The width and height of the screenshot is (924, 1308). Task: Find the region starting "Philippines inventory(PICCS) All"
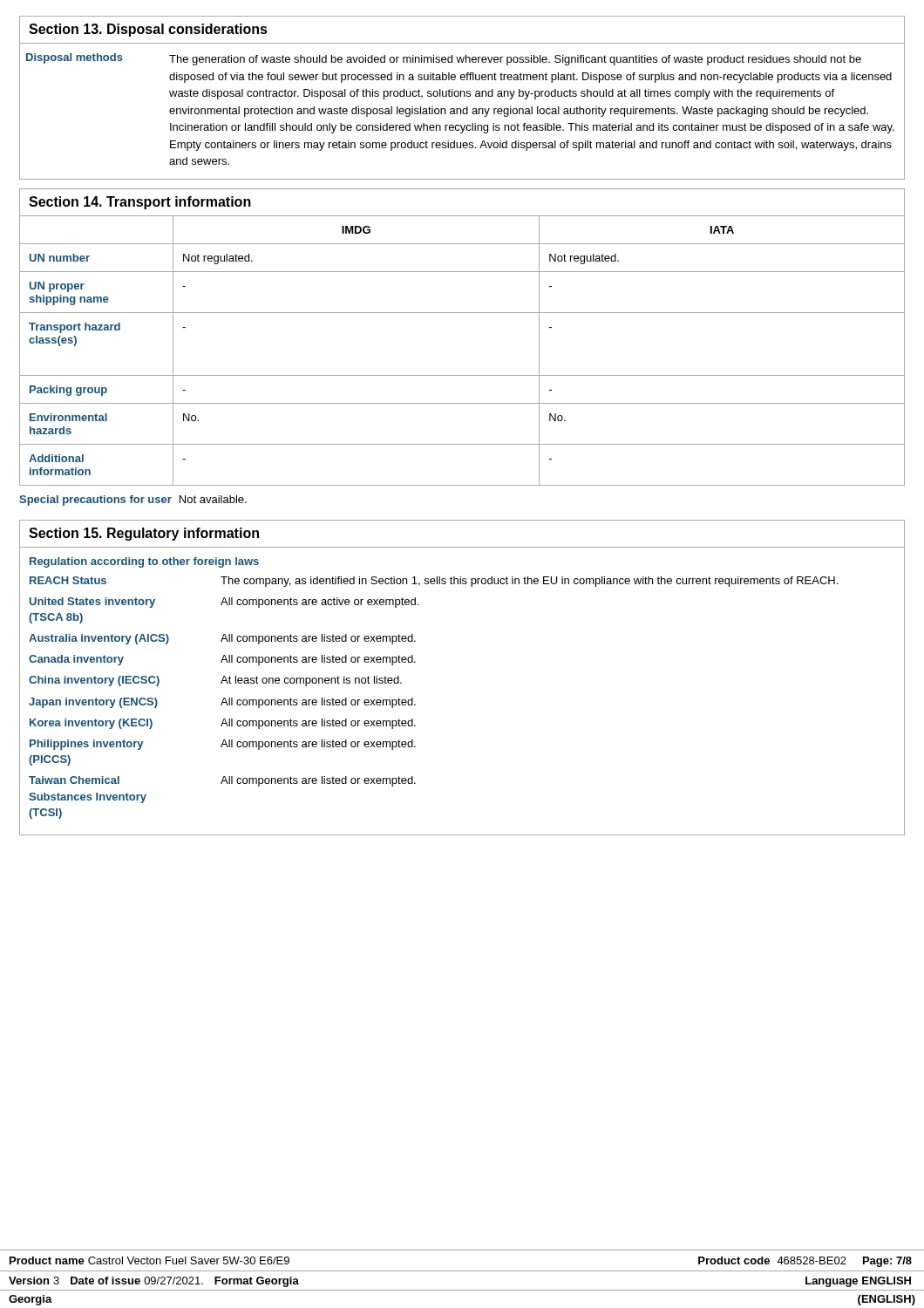(223, 745)
